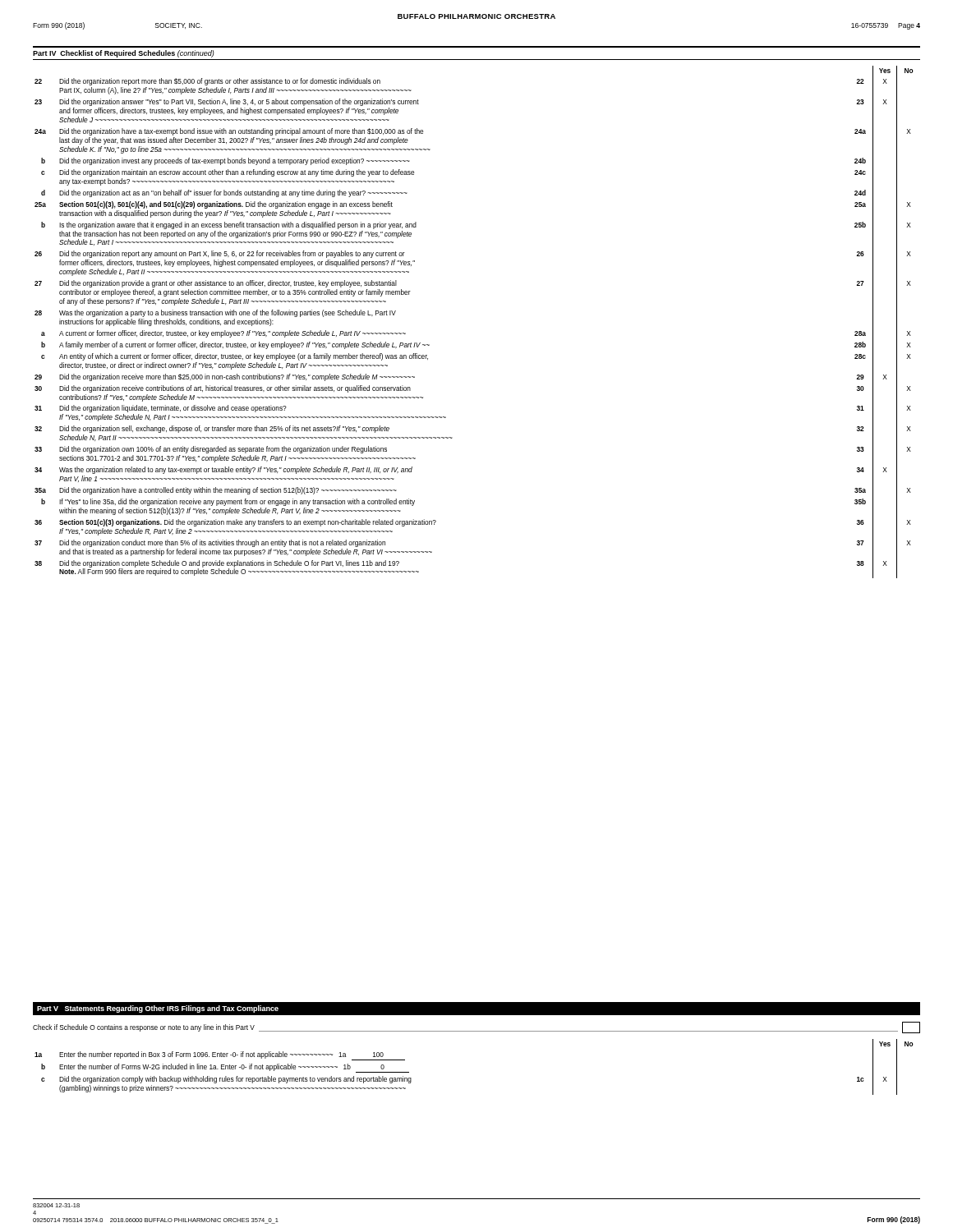This screenshot has height=1232, width=953.
Task: Locate the section header that opens with "Part IV Checklist of Required Schedules"
Action: [124, 53]
